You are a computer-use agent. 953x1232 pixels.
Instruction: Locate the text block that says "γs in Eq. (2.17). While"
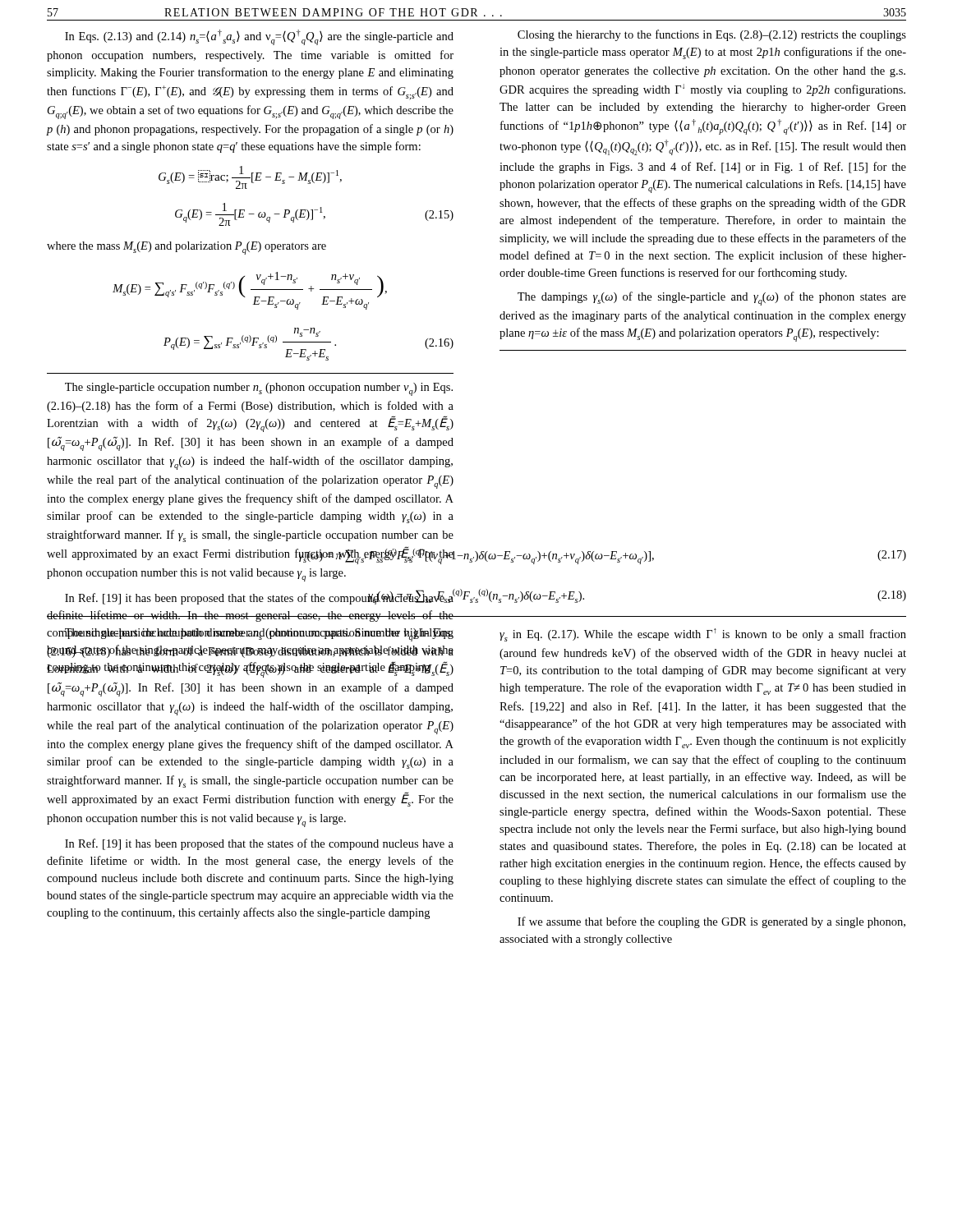(703, 786)
